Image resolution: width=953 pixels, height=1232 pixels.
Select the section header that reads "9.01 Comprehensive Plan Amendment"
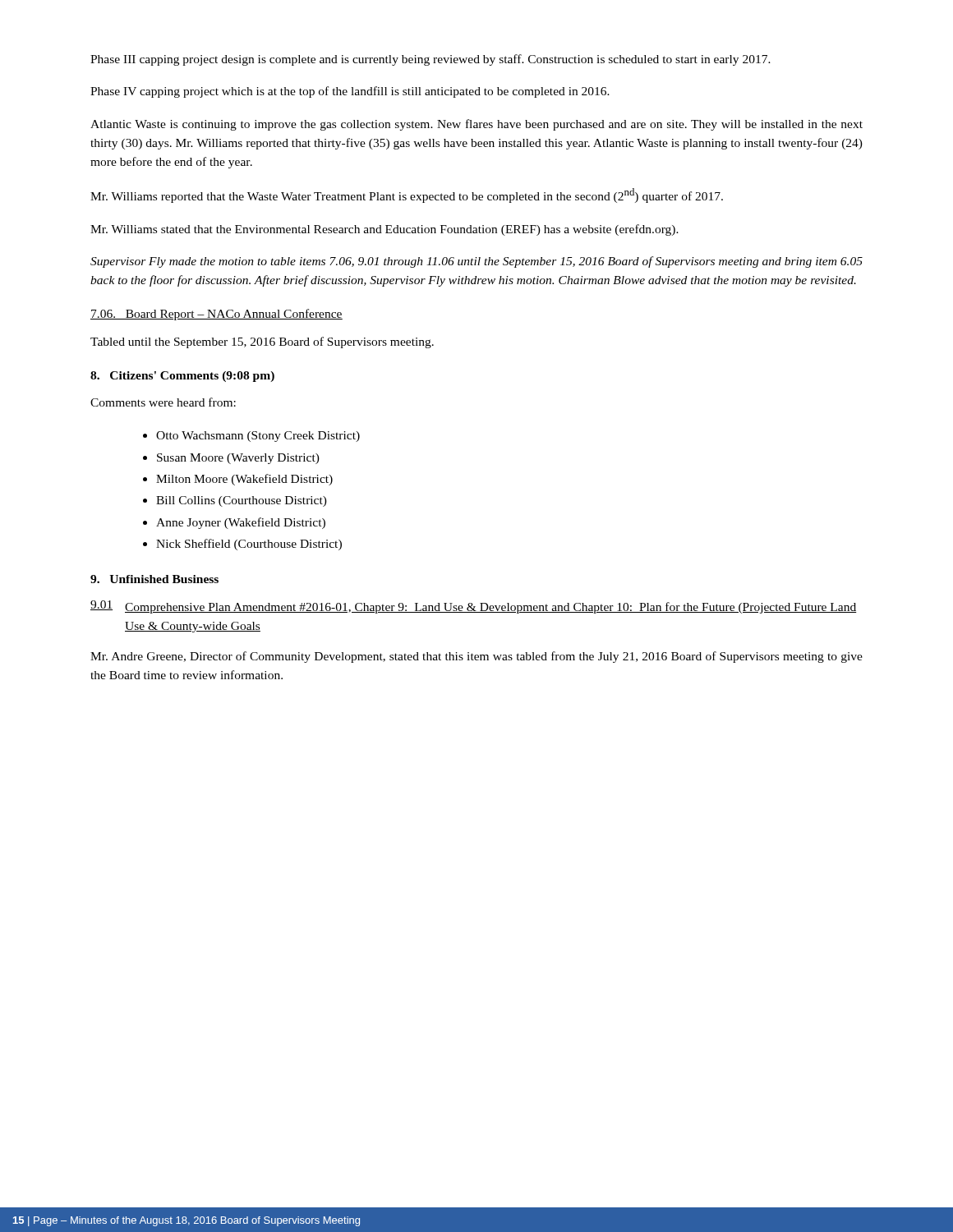(x=476, y=616)
